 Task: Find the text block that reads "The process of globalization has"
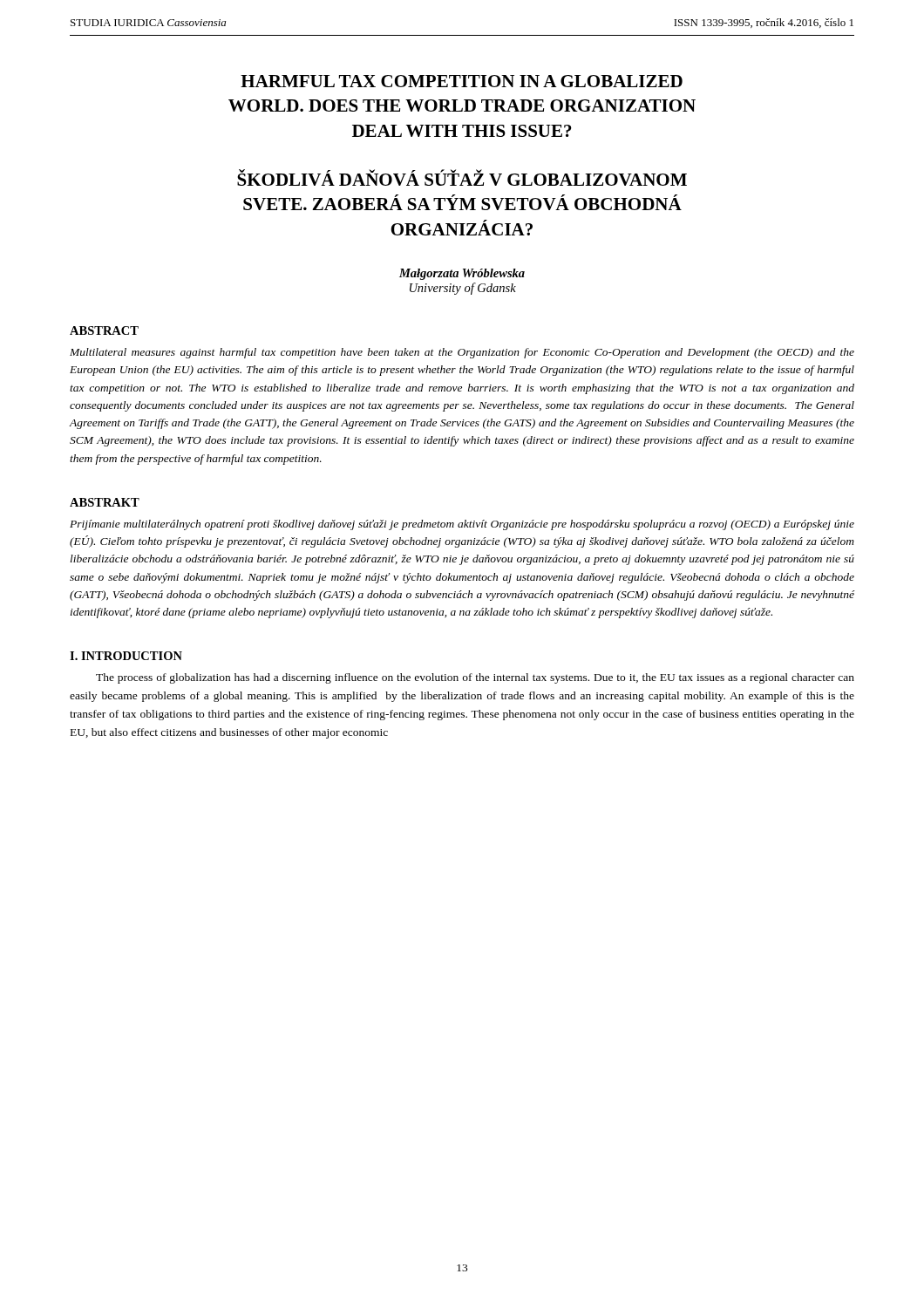pyautogui.click(x=462, y=705)
